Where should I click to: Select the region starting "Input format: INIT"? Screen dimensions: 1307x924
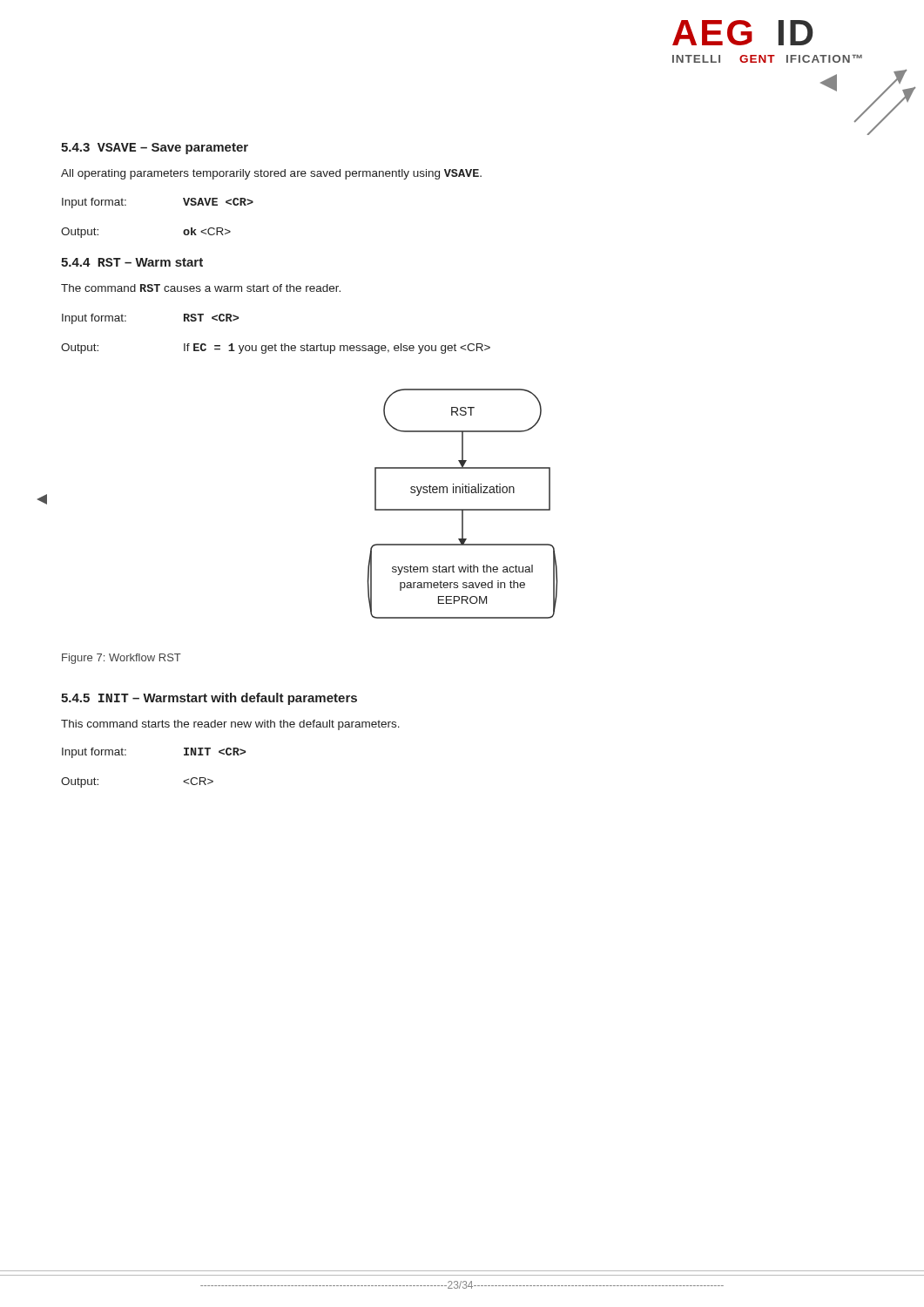click(x=95, y=752)
